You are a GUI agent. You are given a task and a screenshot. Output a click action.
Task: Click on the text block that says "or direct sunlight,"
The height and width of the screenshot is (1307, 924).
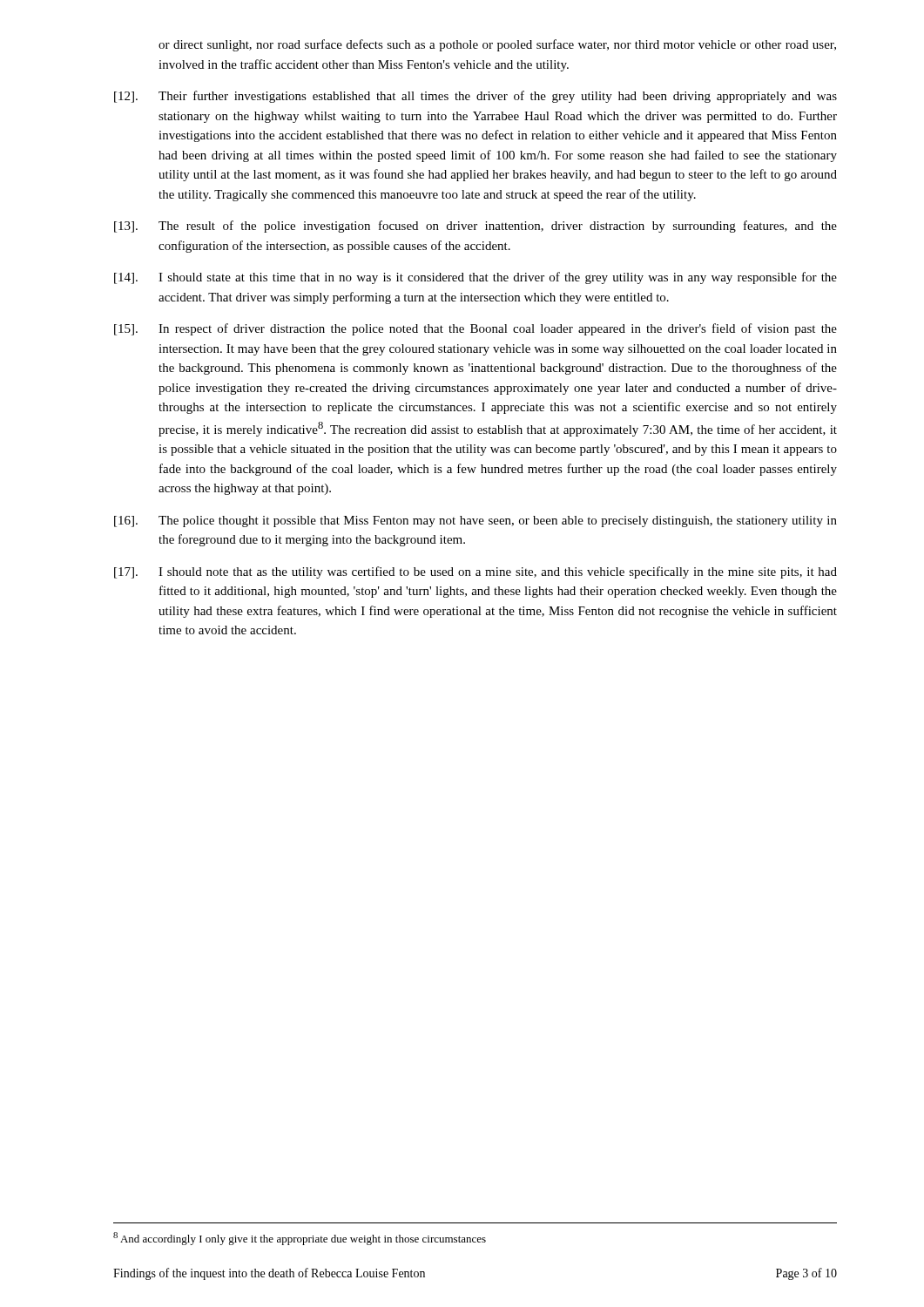498,54
